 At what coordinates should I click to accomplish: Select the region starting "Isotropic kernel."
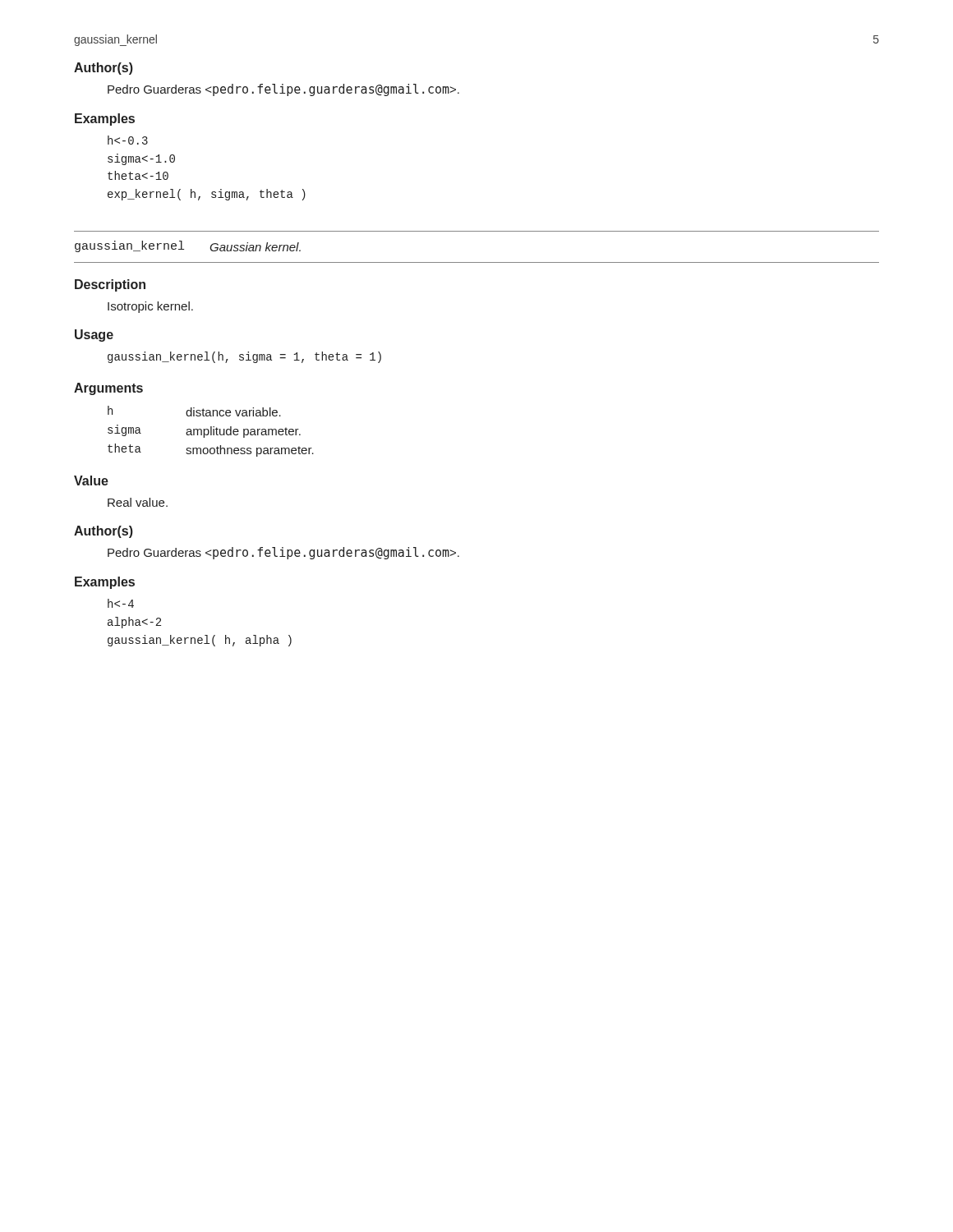point(150,306)
